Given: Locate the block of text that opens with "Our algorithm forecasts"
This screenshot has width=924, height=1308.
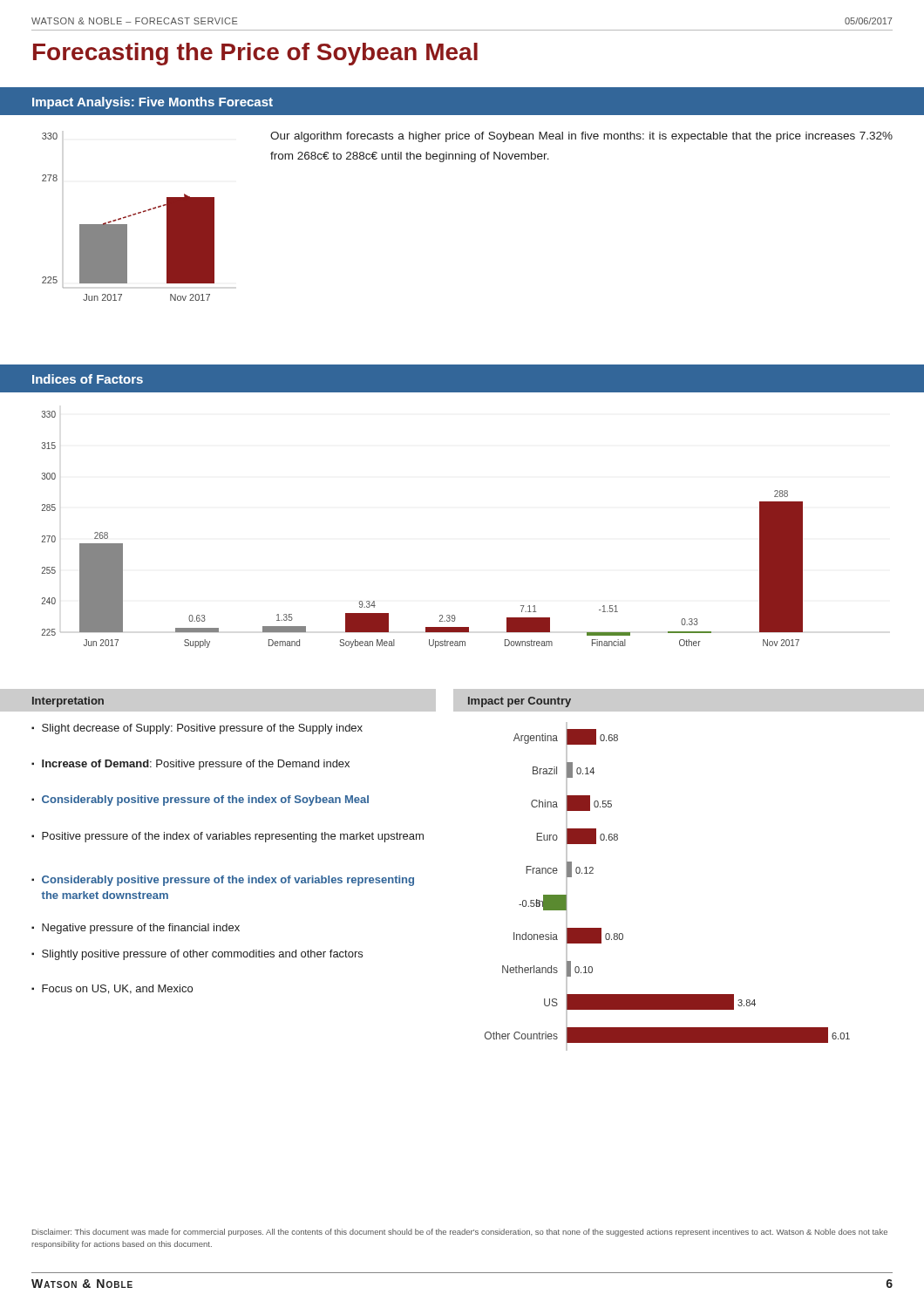Looking at the screenshot, I should click(581, 146).
